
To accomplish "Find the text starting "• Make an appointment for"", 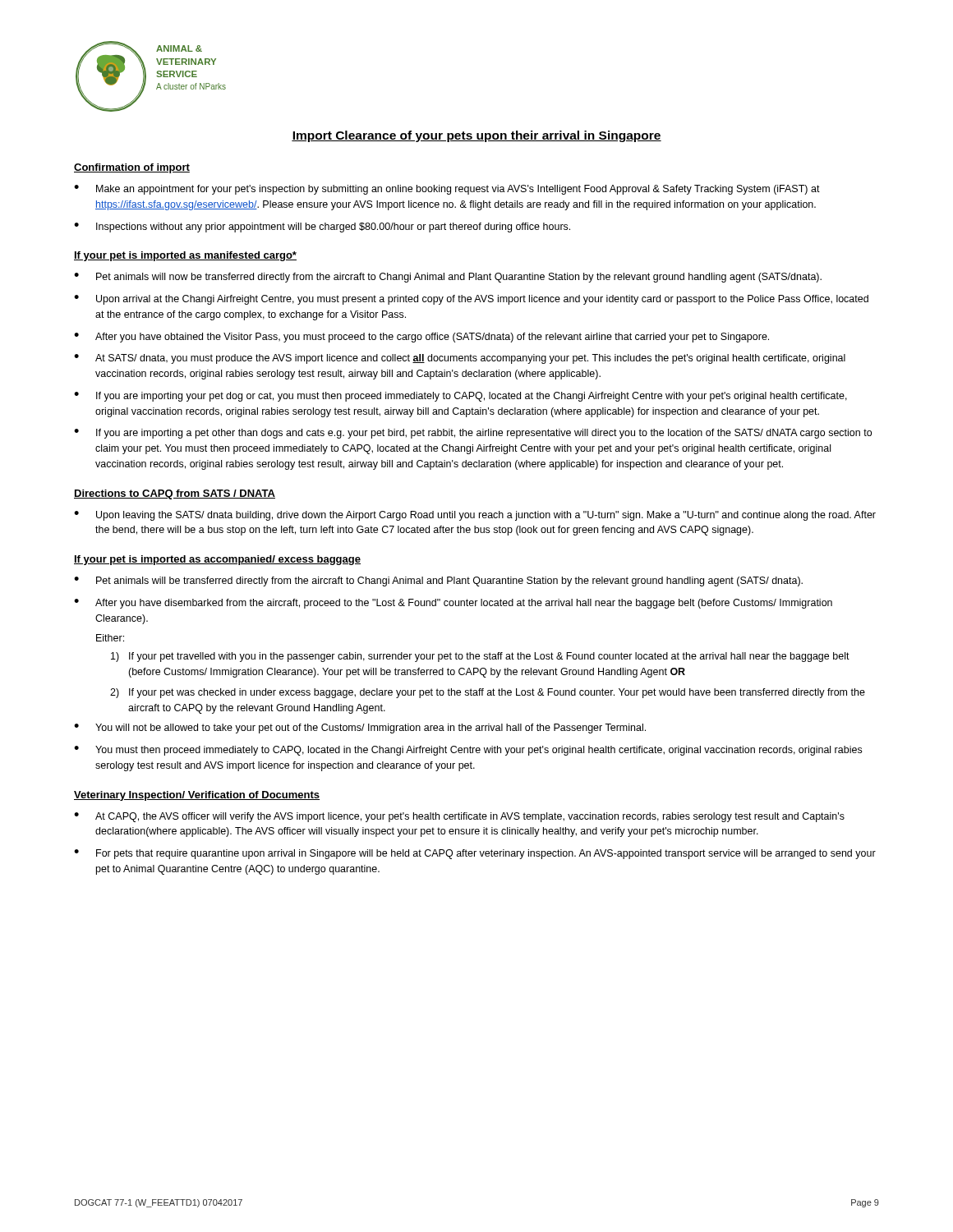I will click(x=476, y=197).
